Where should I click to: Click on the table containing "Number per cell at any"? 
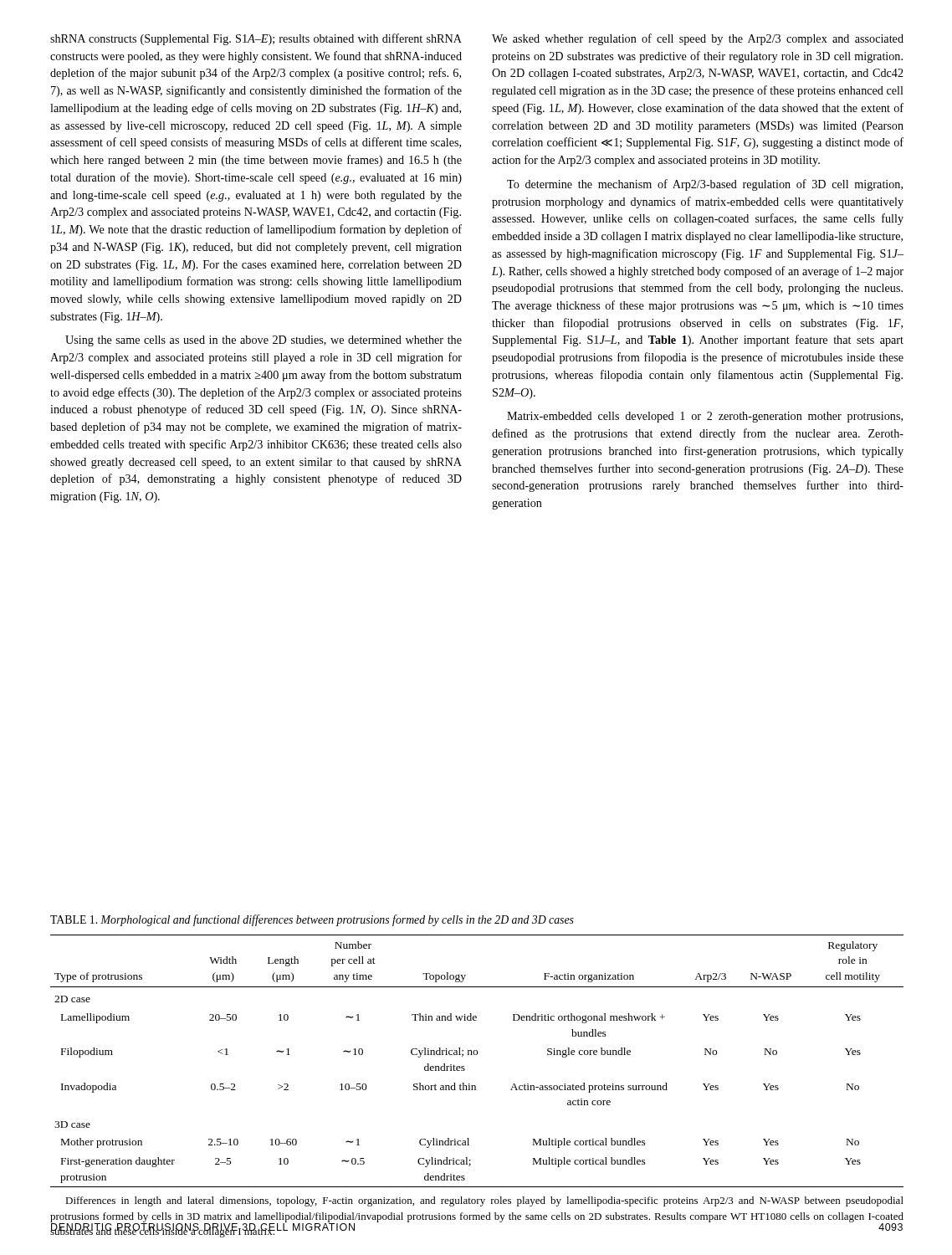click(x=477, y=1061)
